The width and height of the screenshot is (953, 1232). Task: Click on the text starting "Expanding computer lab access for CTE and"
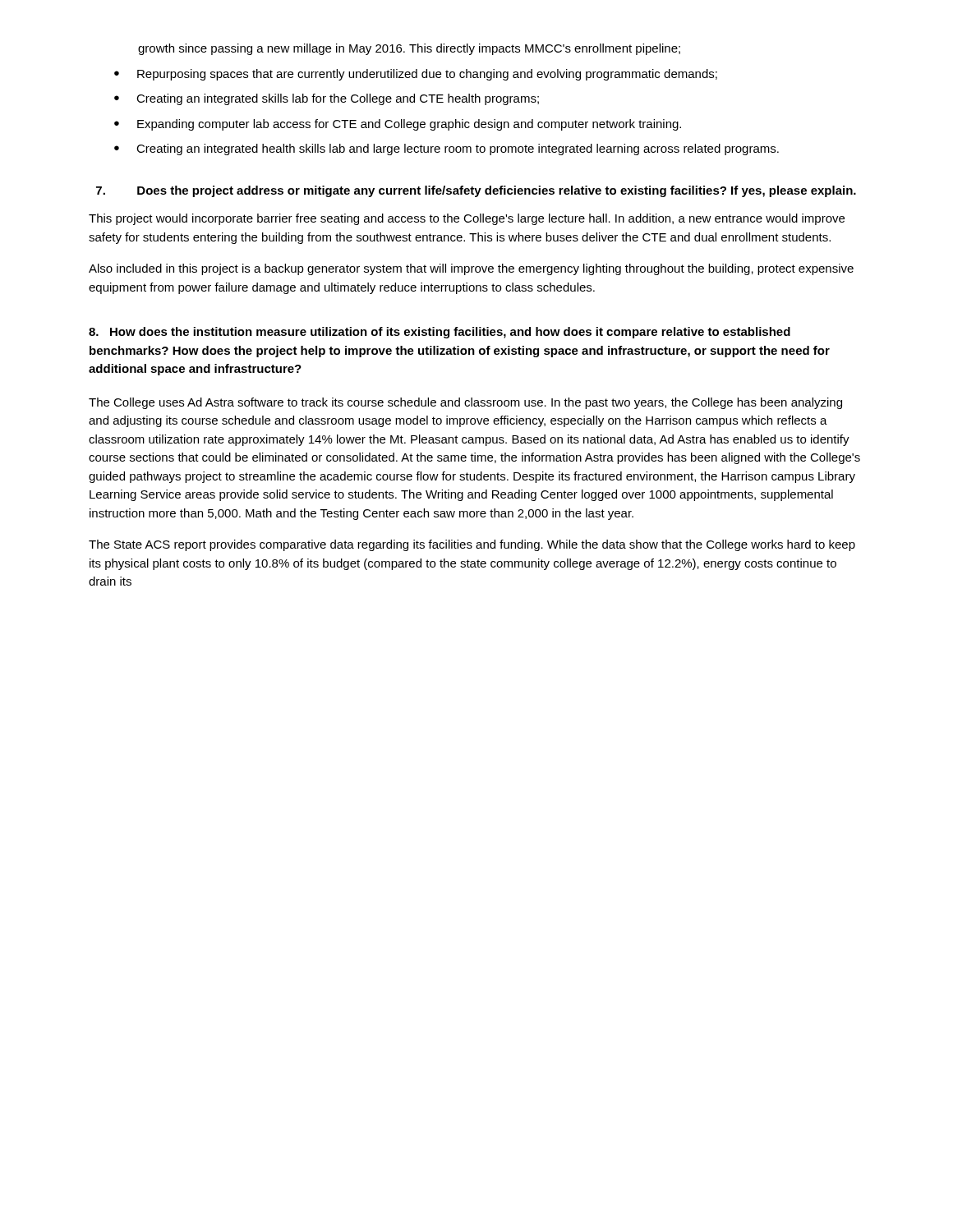[x=489, y=124]
